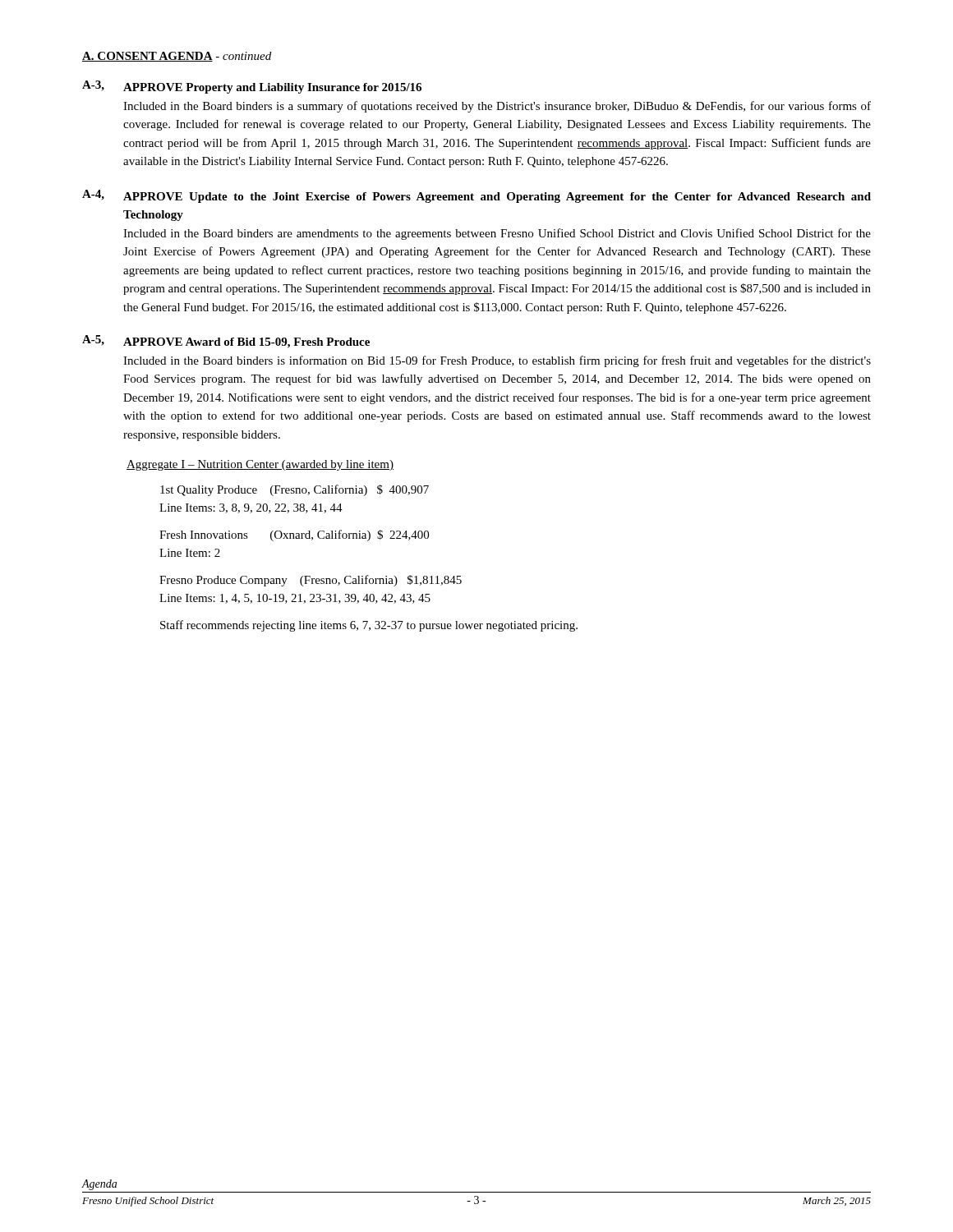Navigate to the element starting "Aggregate I – Nutrition Center"
Image resolution: width=953 pixels, height=1232 pixels.
point(260,465)
